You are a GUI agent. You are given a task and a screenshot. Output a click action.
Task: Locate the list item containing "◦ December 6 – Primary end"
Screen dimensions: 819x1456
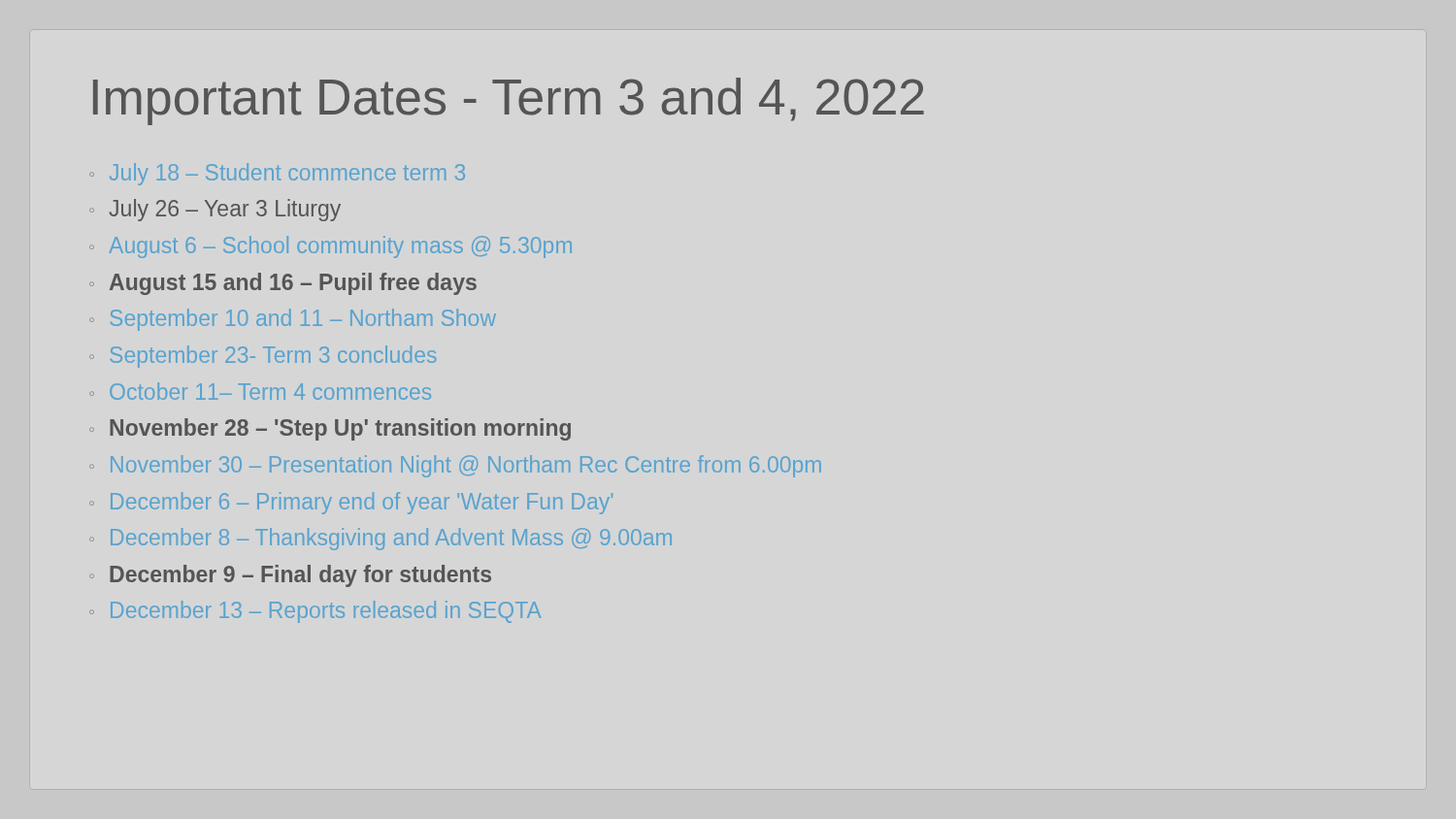[351, 502]
